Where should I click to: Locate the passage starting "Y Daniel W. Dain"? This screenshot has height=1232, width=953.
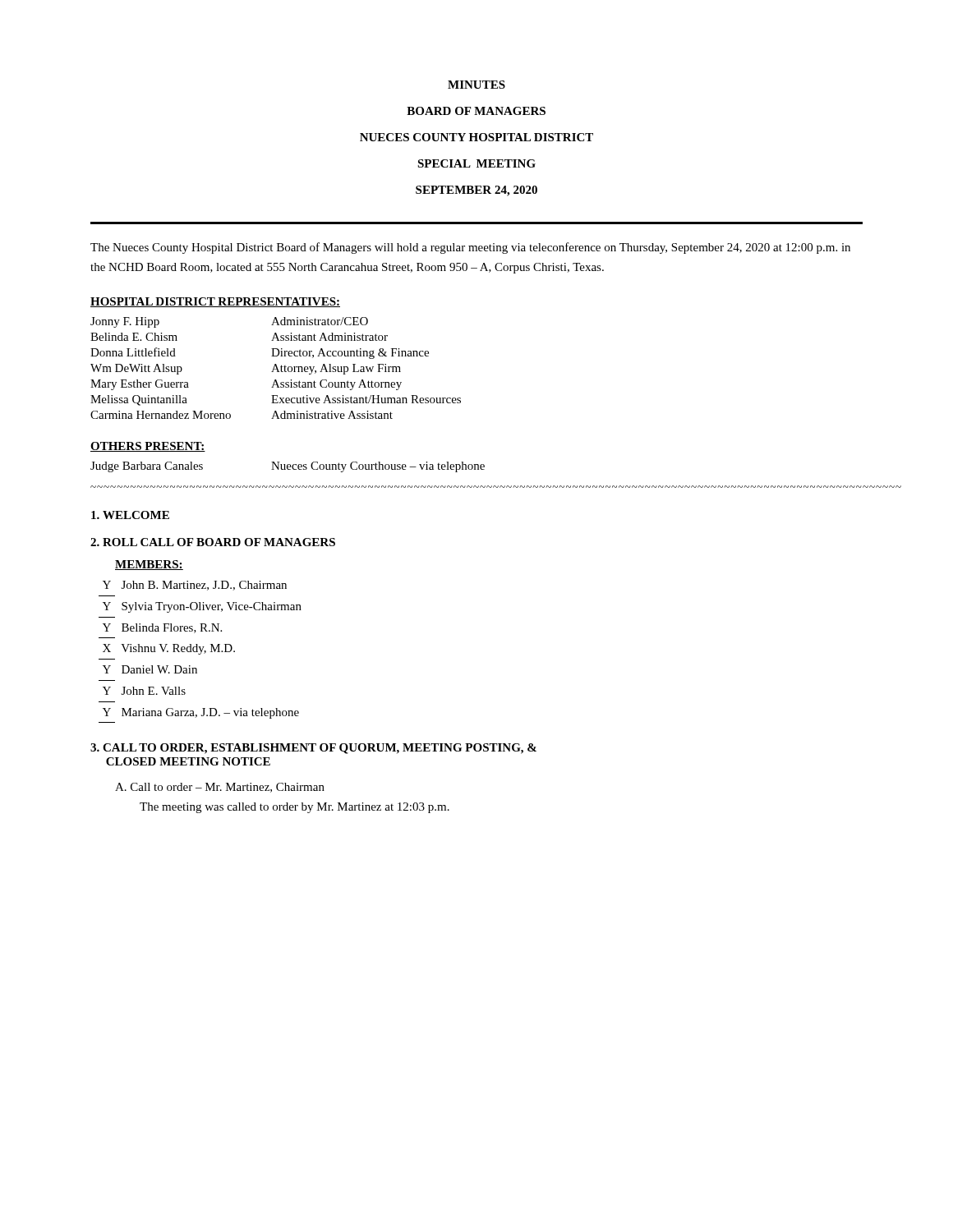pyautogui.click(x=148, y=670)
